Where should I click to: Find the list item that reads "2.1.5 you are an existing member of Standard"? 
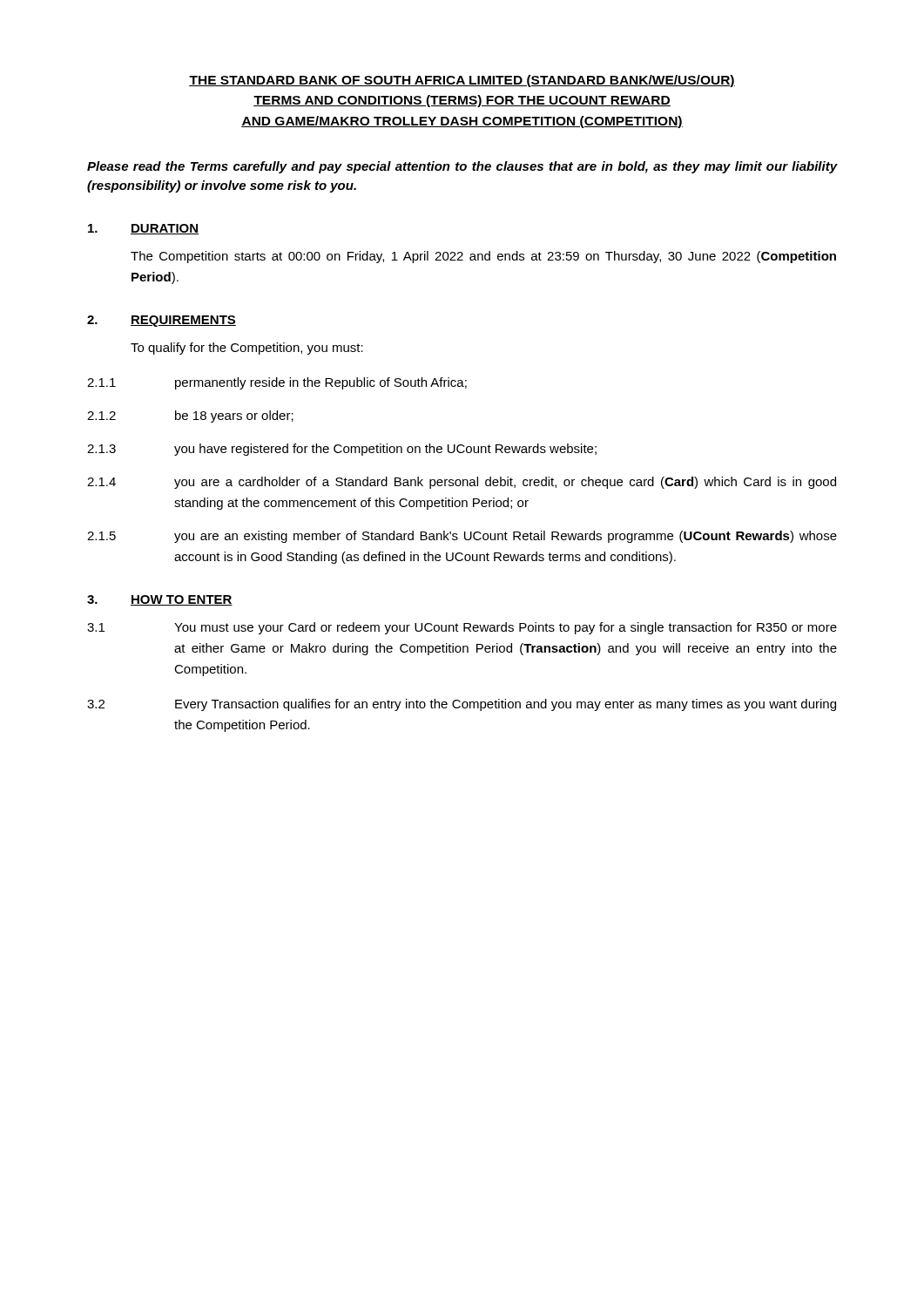462,546
